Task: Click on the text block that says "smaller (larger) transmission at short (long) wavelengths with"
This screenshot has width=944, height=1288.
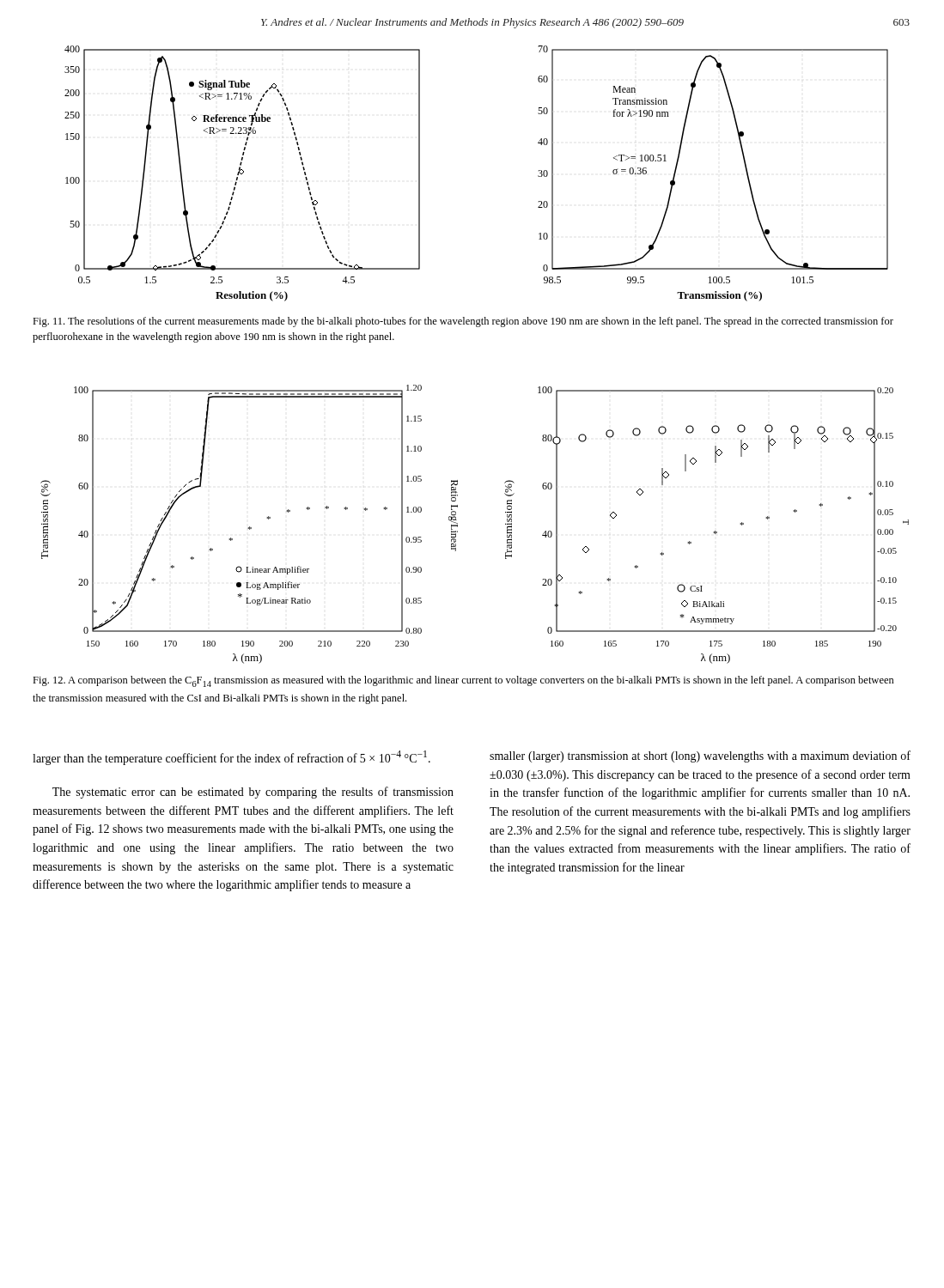Action: pyautogui.click(x=700, y=812)
